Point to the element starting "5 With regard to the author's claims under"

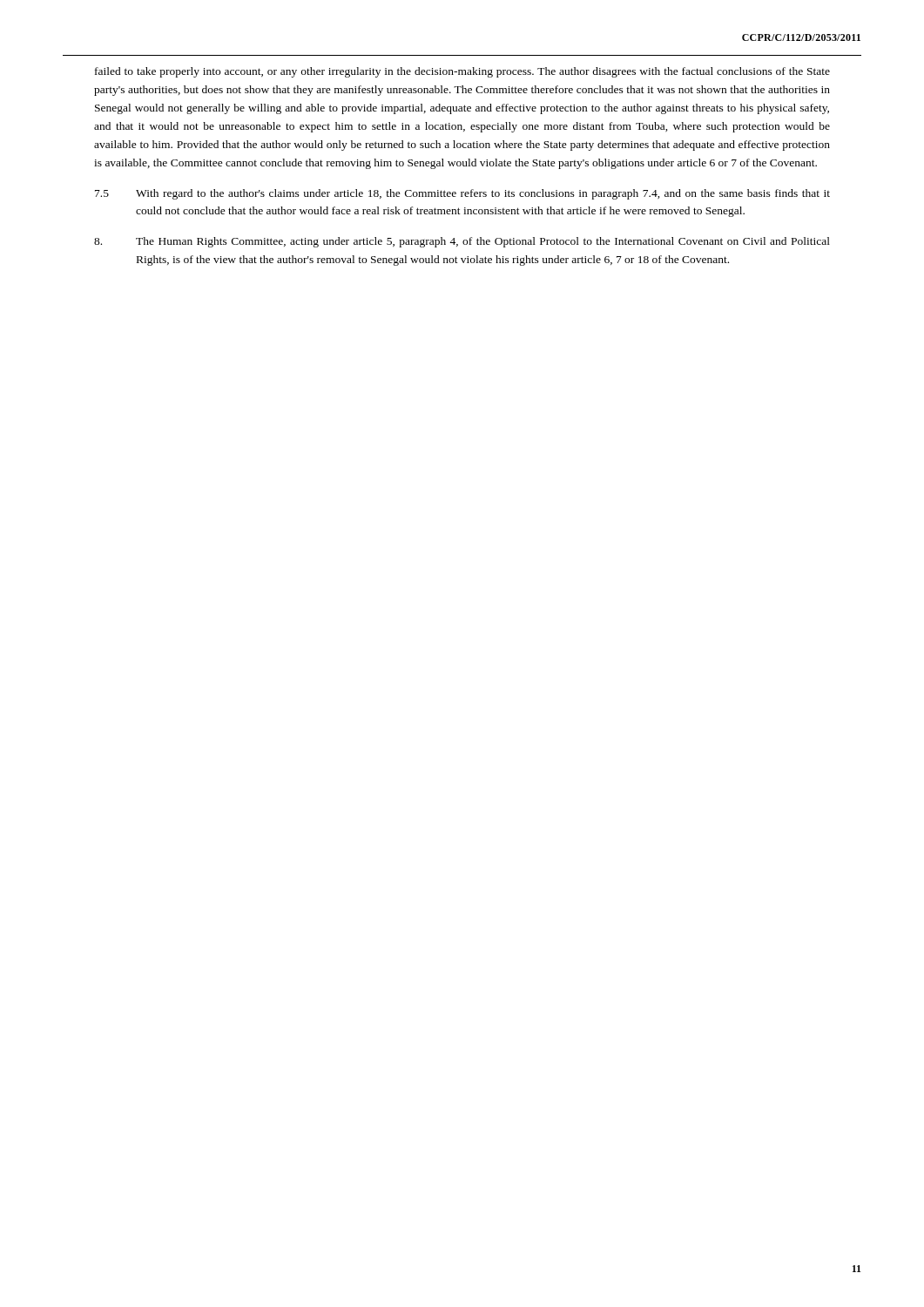(462, 203)
